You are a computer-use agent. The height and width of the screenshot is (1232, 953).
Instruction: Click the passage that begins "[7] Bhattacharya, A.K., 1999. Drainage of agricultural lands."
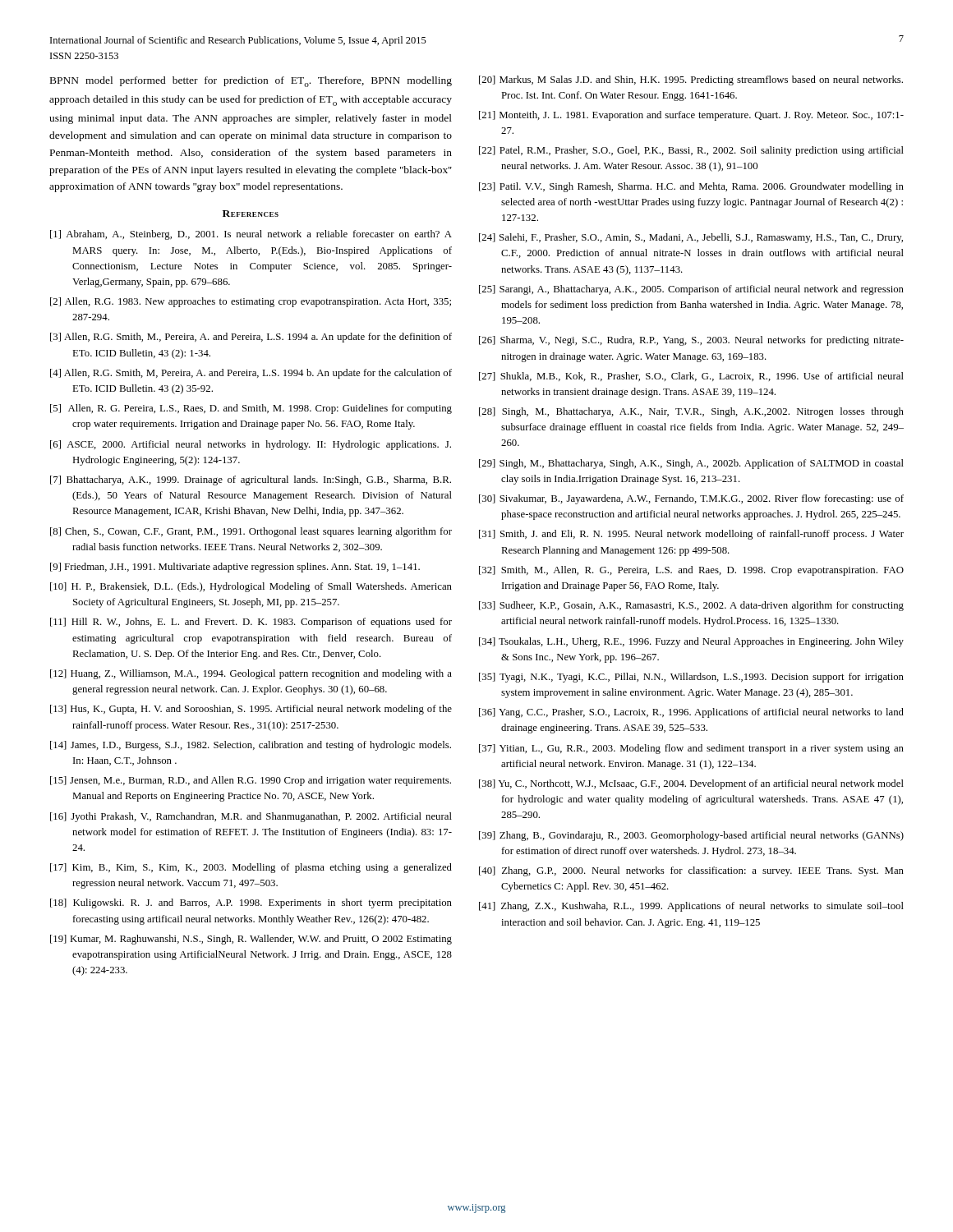(x=251, y=495)
